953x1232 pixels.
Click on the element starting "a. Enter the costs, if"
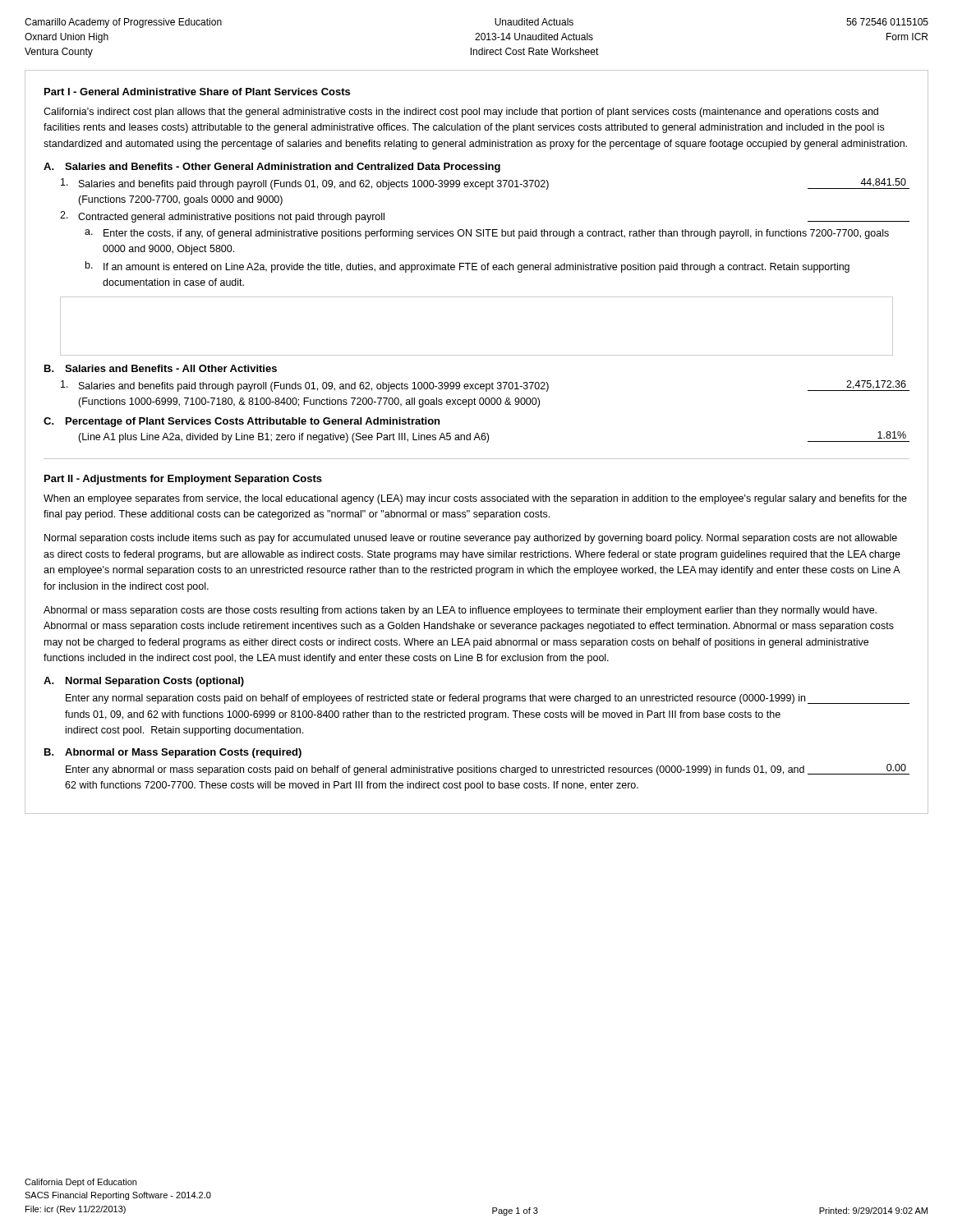pos(497,242)
